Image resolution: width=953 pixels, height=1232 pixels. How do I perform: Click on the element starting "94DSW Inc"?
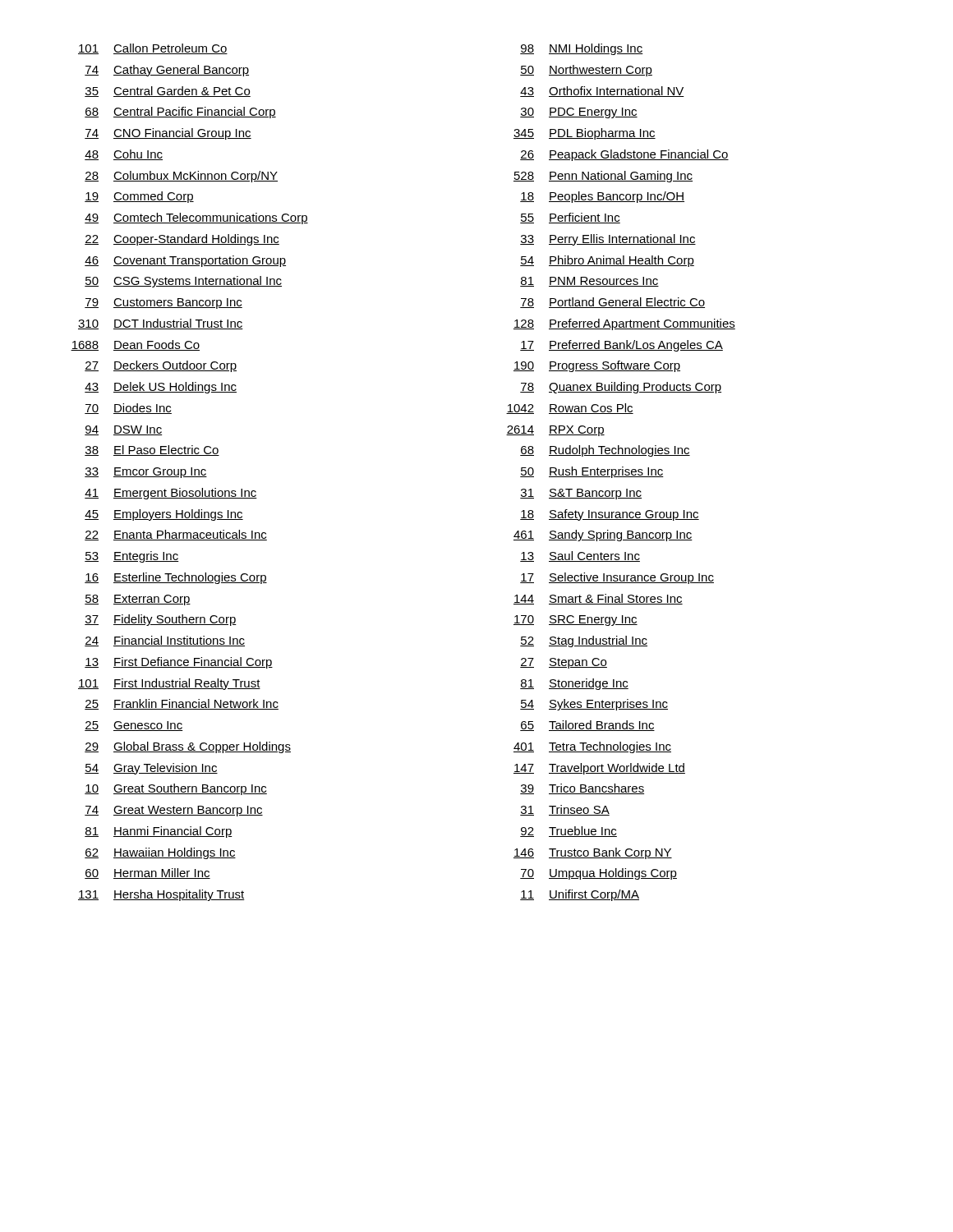tap(106, 429)
